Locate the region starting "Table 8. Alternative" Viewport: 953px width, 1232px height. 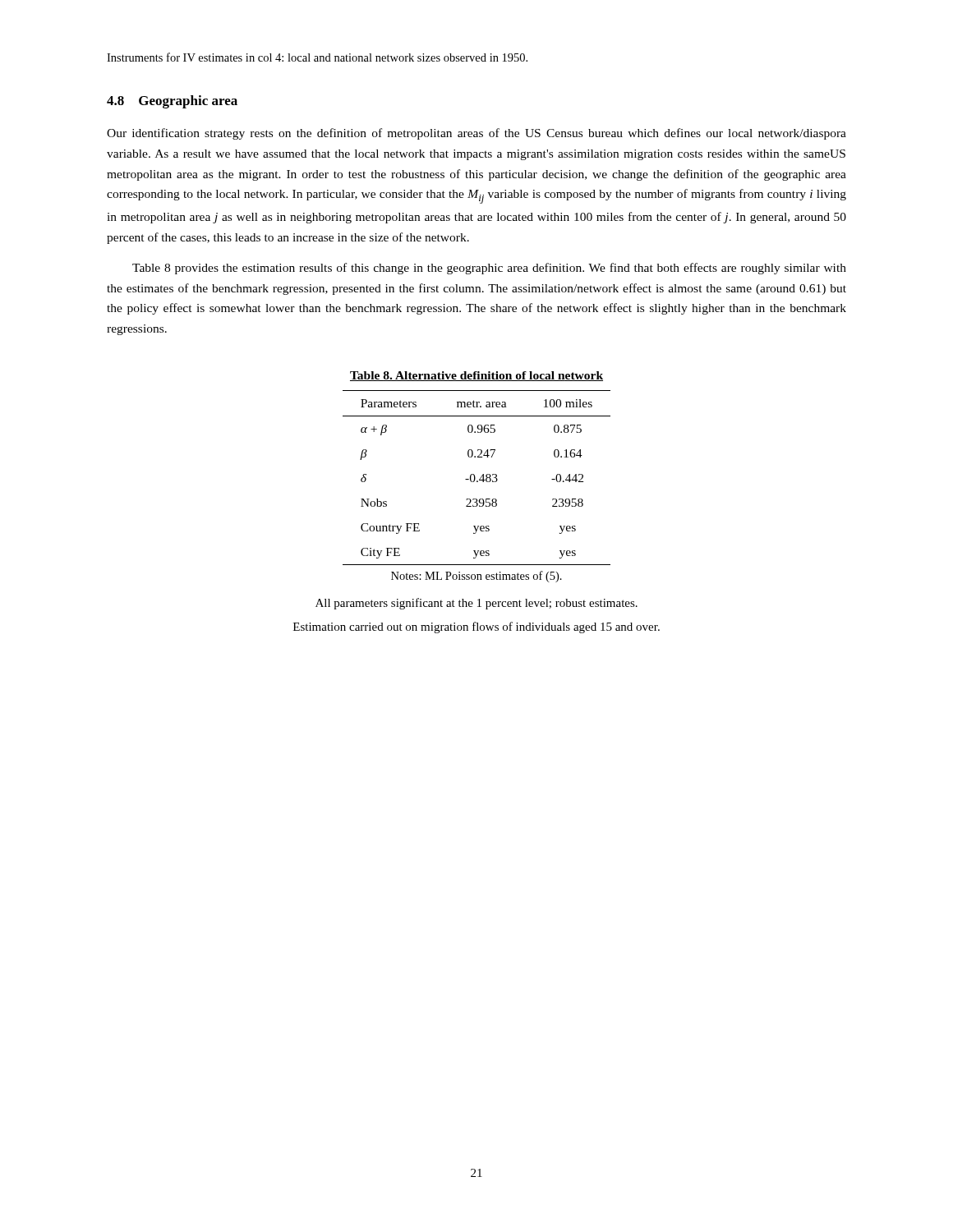click(x=476, y=375)
